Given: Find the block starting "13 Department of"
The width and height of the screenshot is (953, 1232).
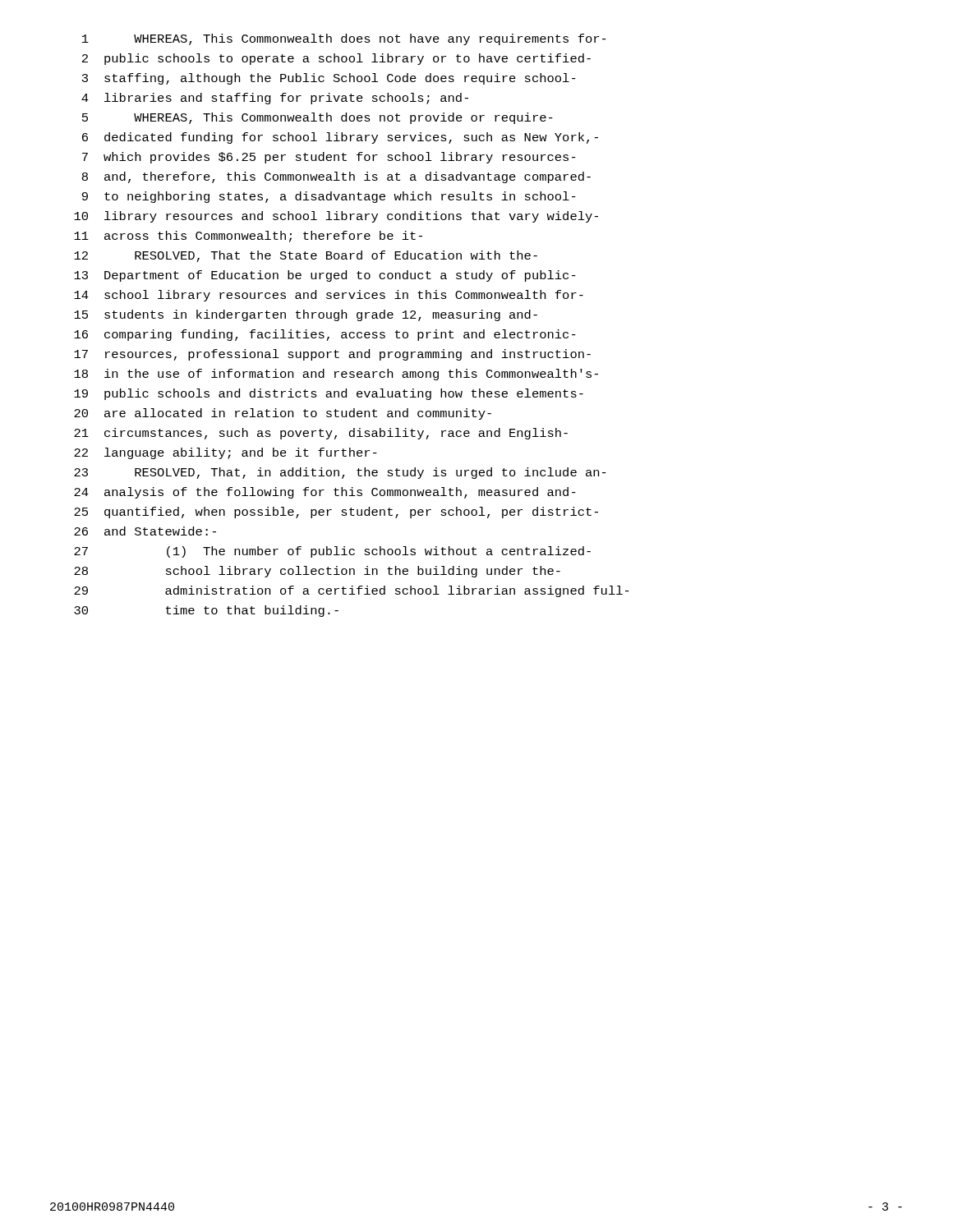Looking at the screenshot, I should (476, 276).
